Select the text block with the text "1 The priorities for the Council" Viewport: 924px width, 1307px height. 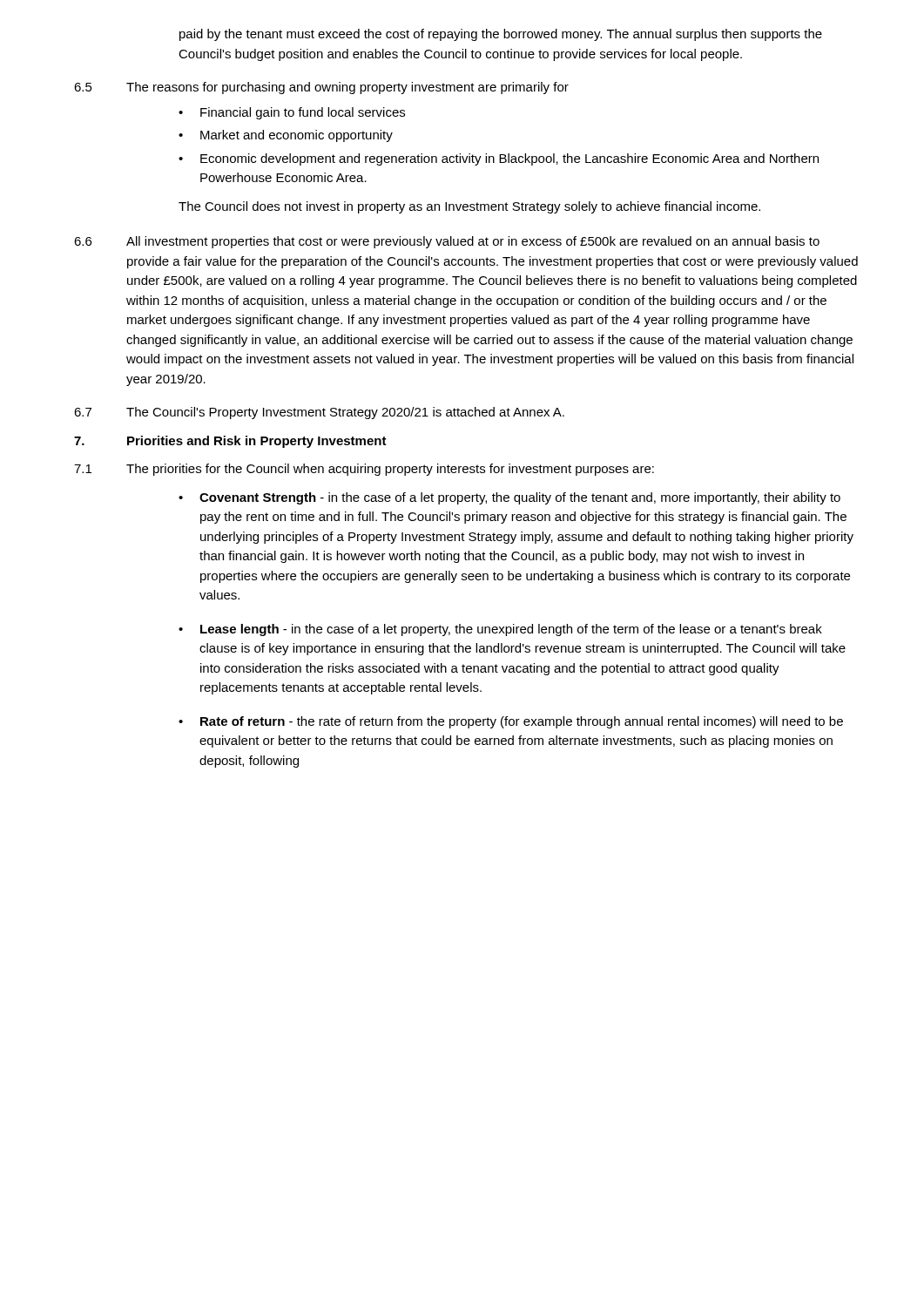(466, 469)
